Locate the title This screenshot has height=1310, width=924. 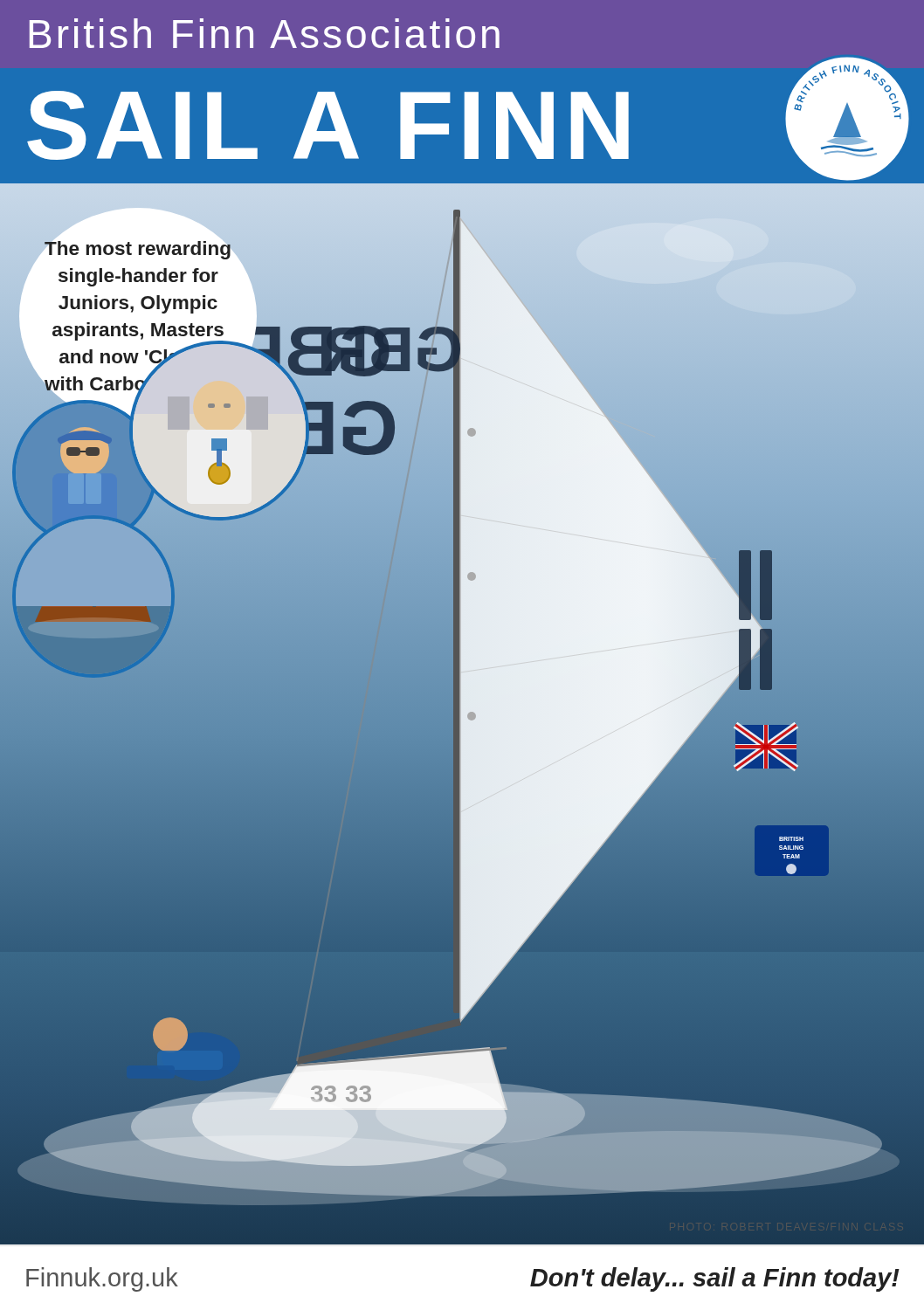coord(332,126)
